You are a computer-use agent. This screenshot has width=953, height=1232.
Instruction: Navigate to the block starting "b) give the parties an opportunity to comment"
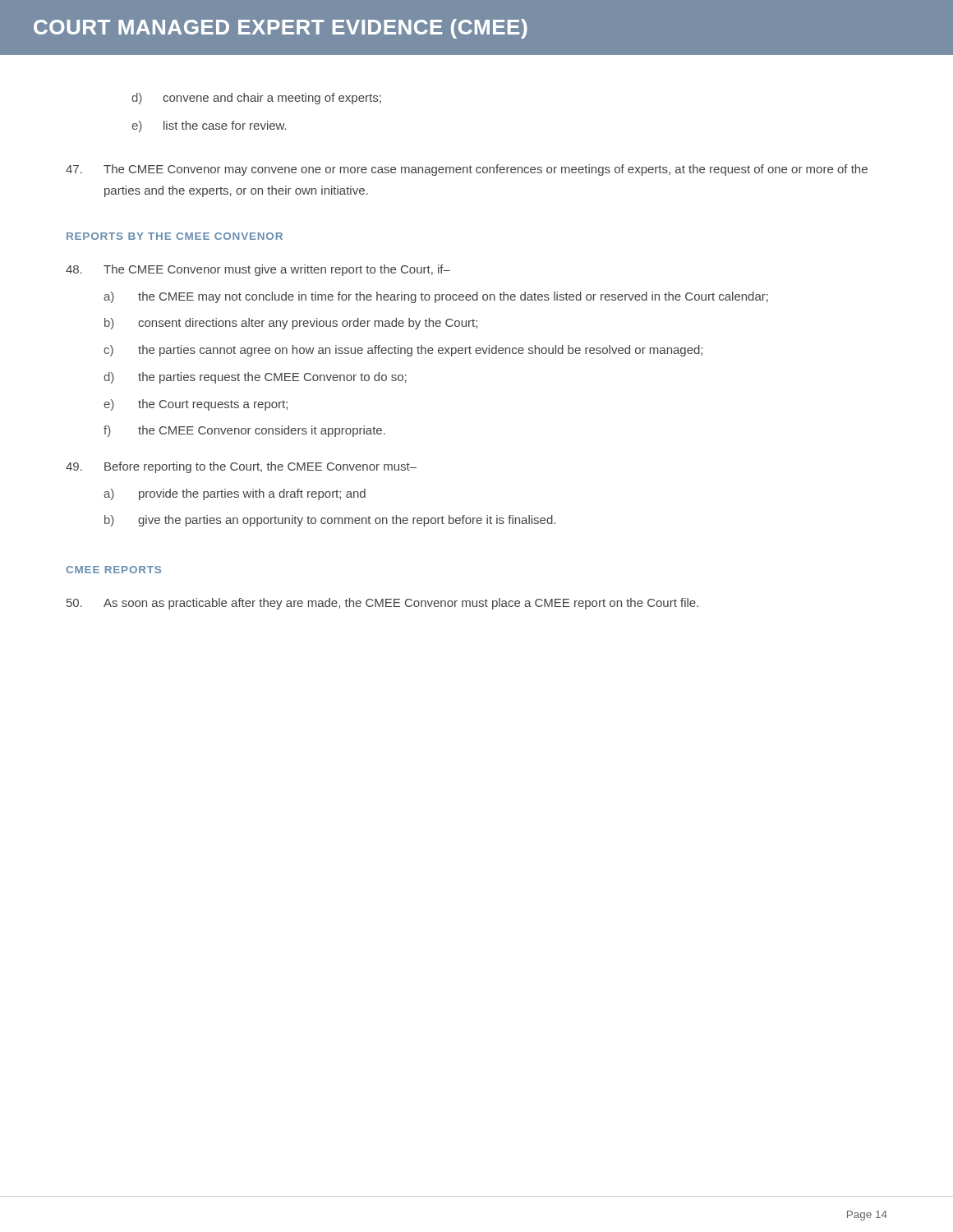coord(495,520)
